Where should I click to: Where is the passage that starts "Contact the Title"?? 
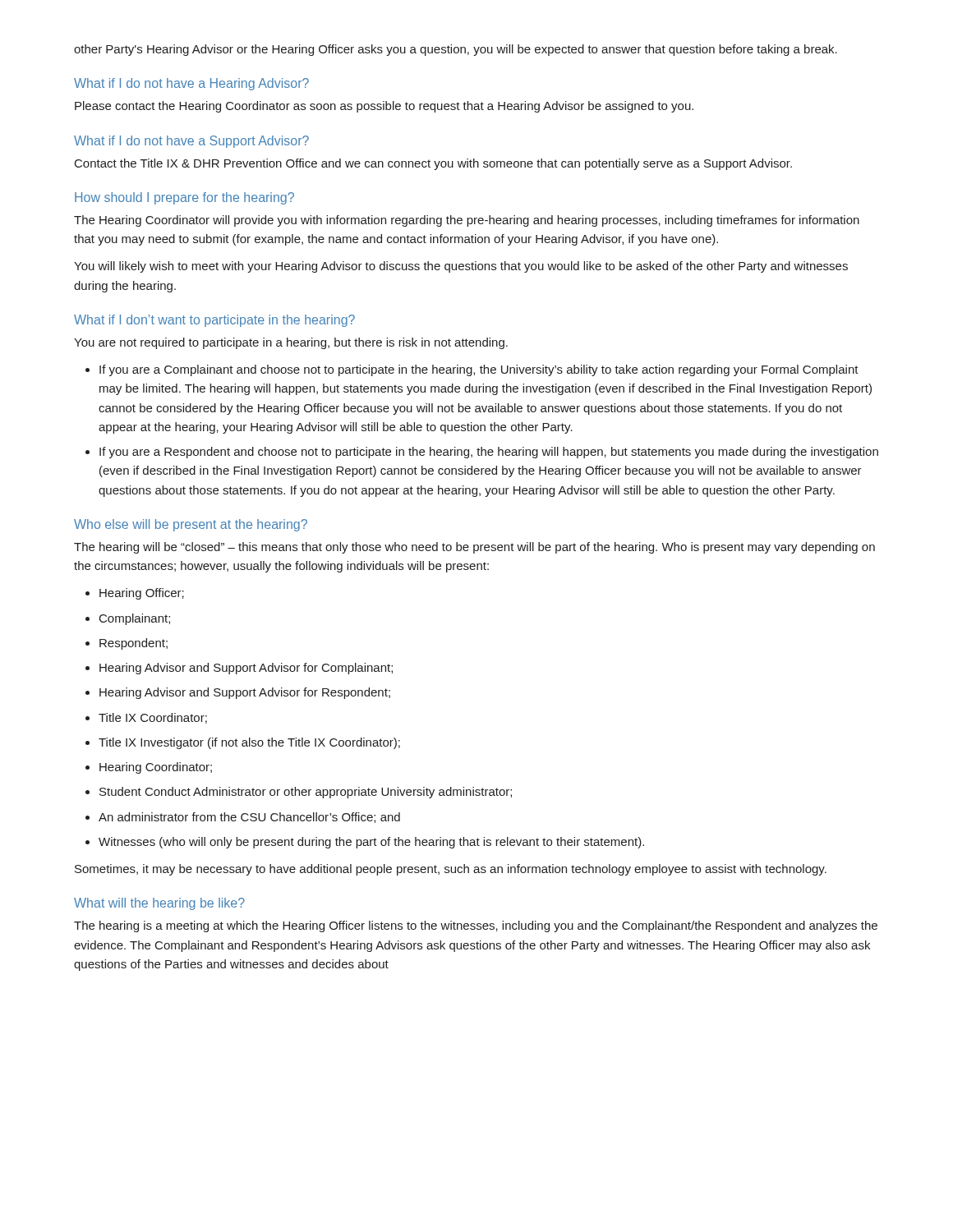(x=433, y=163)
